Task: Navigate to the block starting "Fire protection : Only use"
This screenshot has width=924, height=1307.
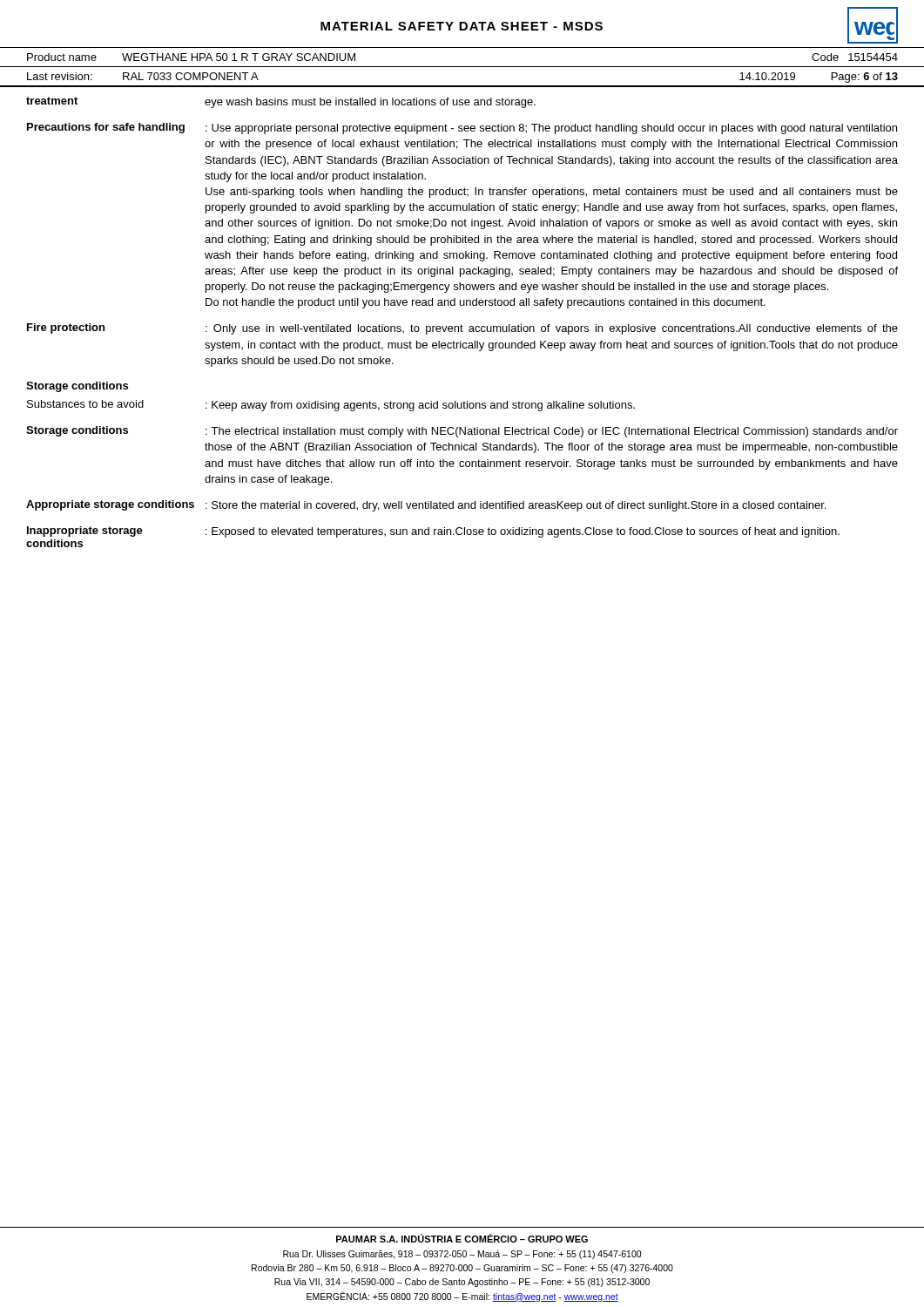Action: pos(462,345)
